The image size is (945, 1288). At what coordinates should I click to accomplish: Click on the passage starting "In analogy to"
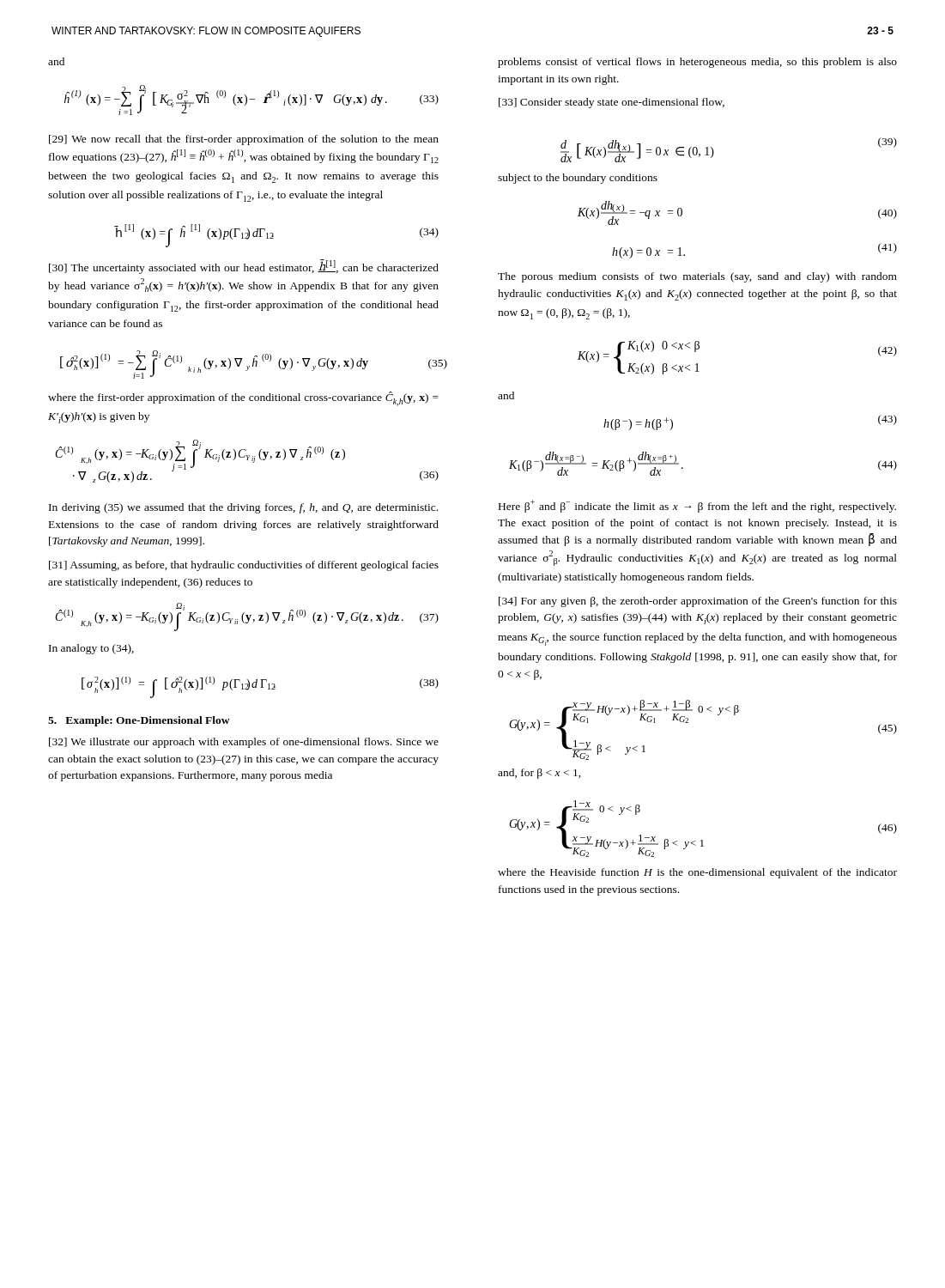tap(91, 648)
